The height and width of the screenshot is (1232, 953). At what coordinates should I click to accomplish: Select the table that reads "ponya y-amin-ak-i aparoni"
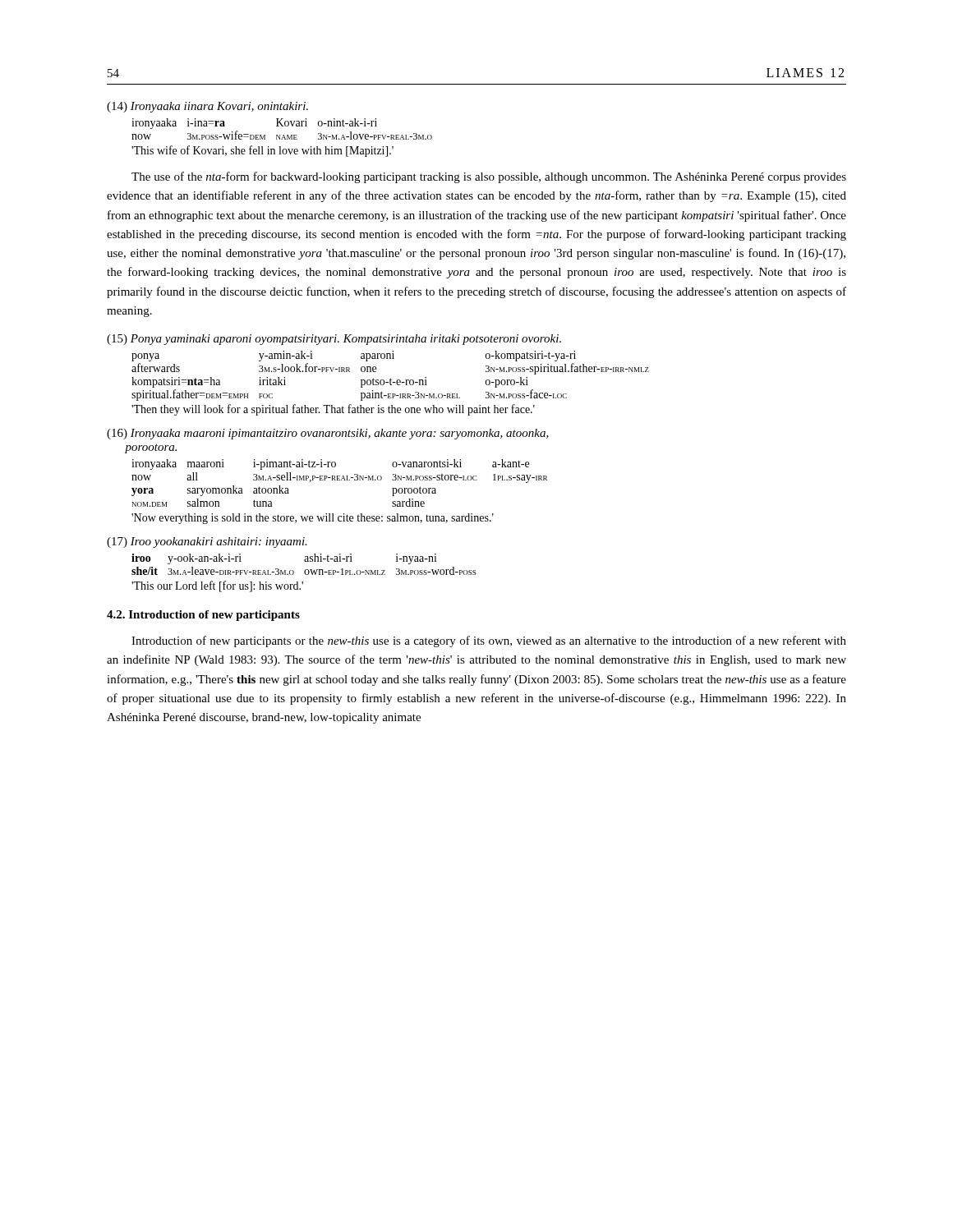point(476,383)
